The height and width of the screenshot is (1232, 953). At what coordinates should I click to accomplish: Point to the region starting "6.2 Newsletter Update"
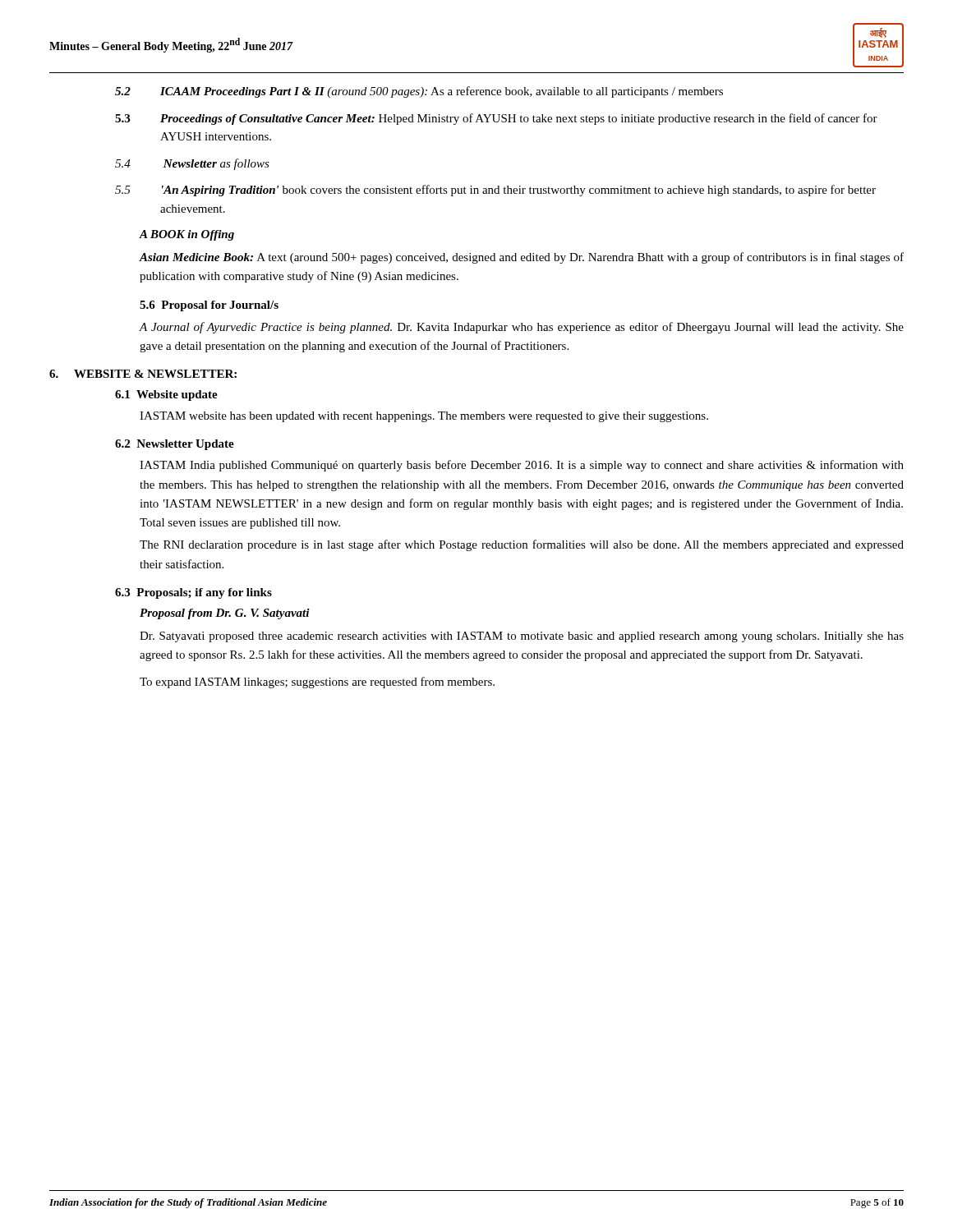point(174,444)
